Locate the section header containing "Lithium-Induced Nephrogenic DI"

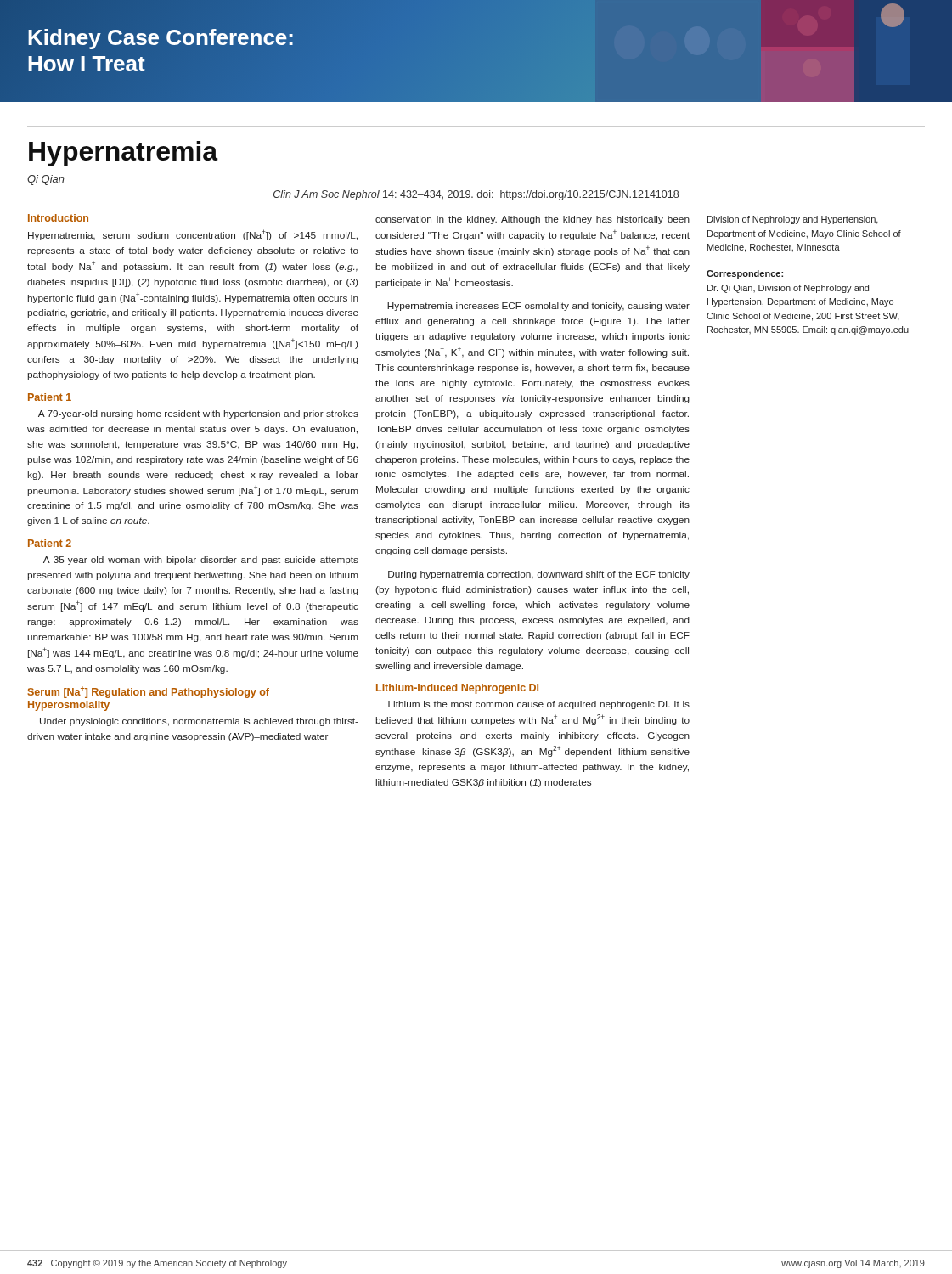pyautogui.click(x=457, y=688)
